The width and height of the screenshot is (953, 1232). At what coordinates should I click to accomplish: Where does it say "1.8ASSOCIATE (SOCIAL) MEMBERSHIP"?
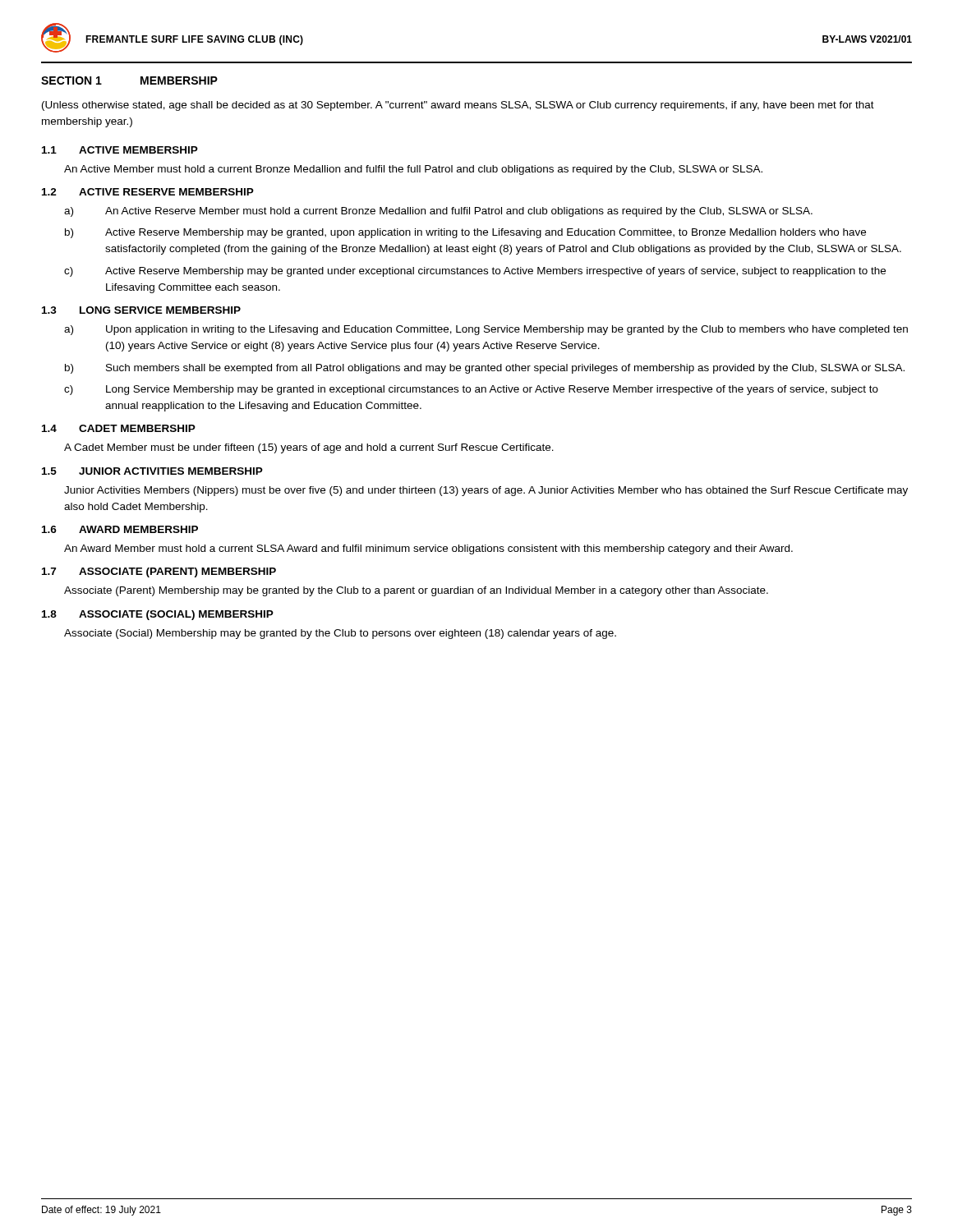(x=157, y=614)
